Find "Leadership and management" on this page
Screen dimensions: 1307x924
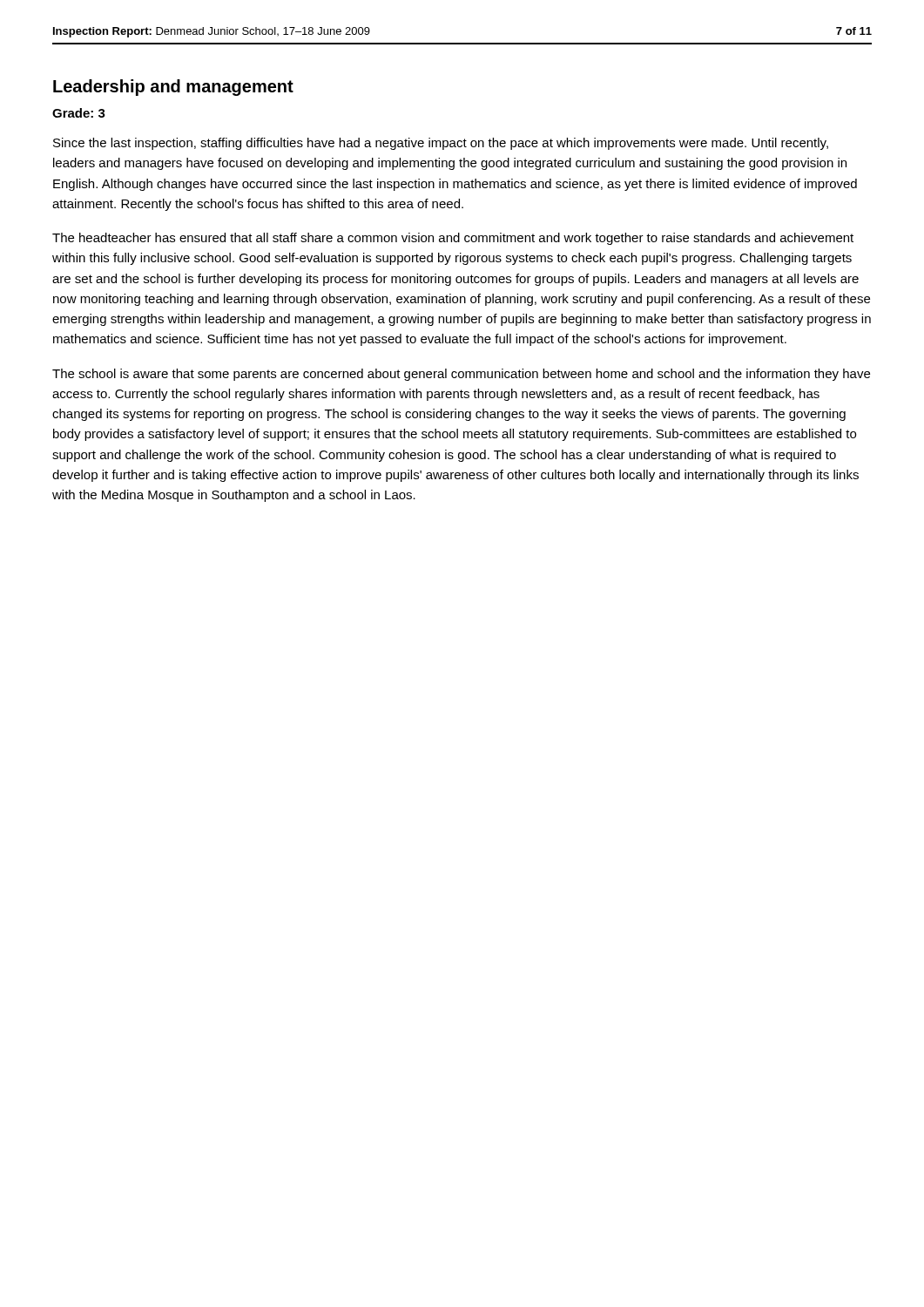[173, 86]
